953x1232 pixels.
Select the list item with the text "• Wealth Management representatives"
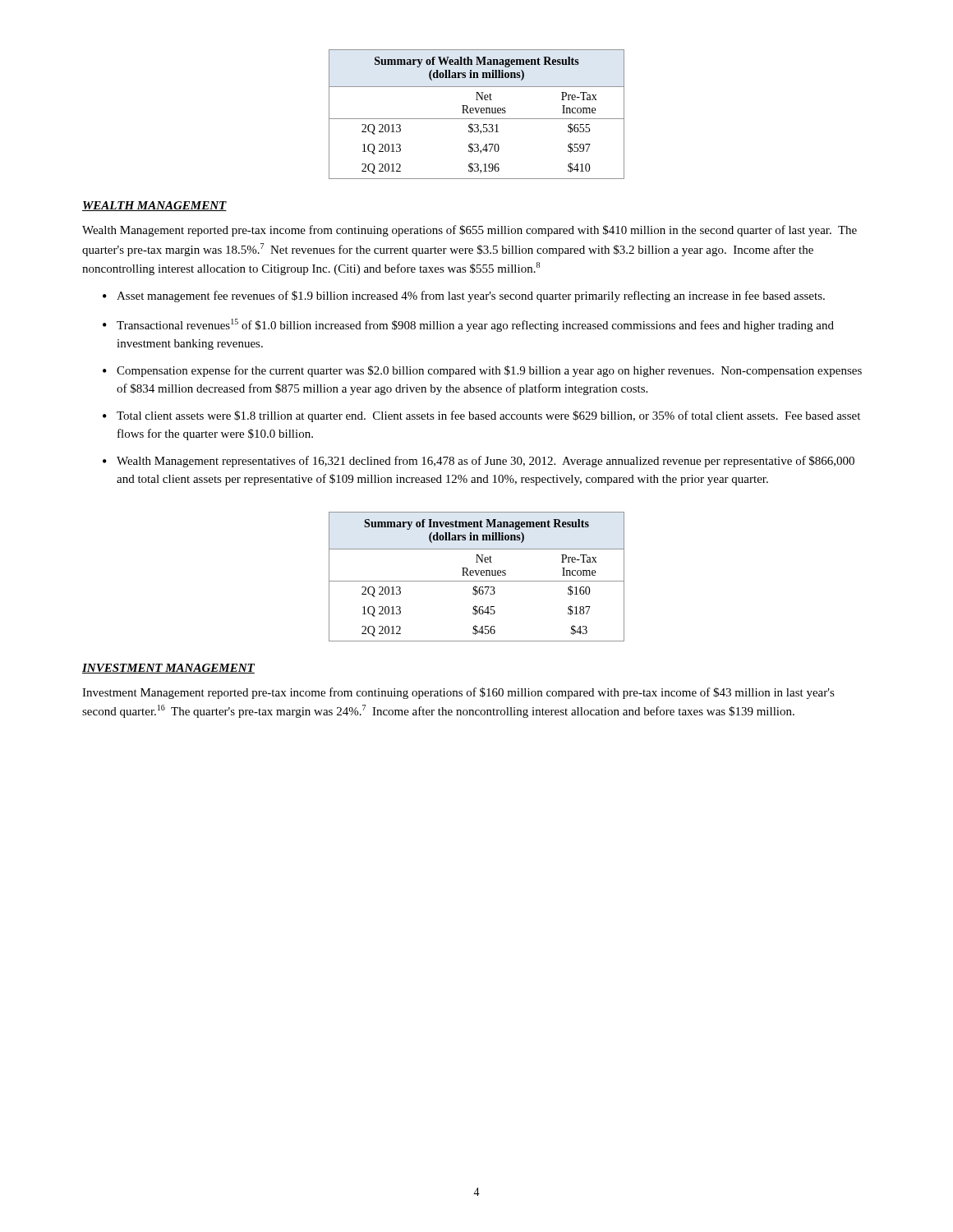[486, 470]
